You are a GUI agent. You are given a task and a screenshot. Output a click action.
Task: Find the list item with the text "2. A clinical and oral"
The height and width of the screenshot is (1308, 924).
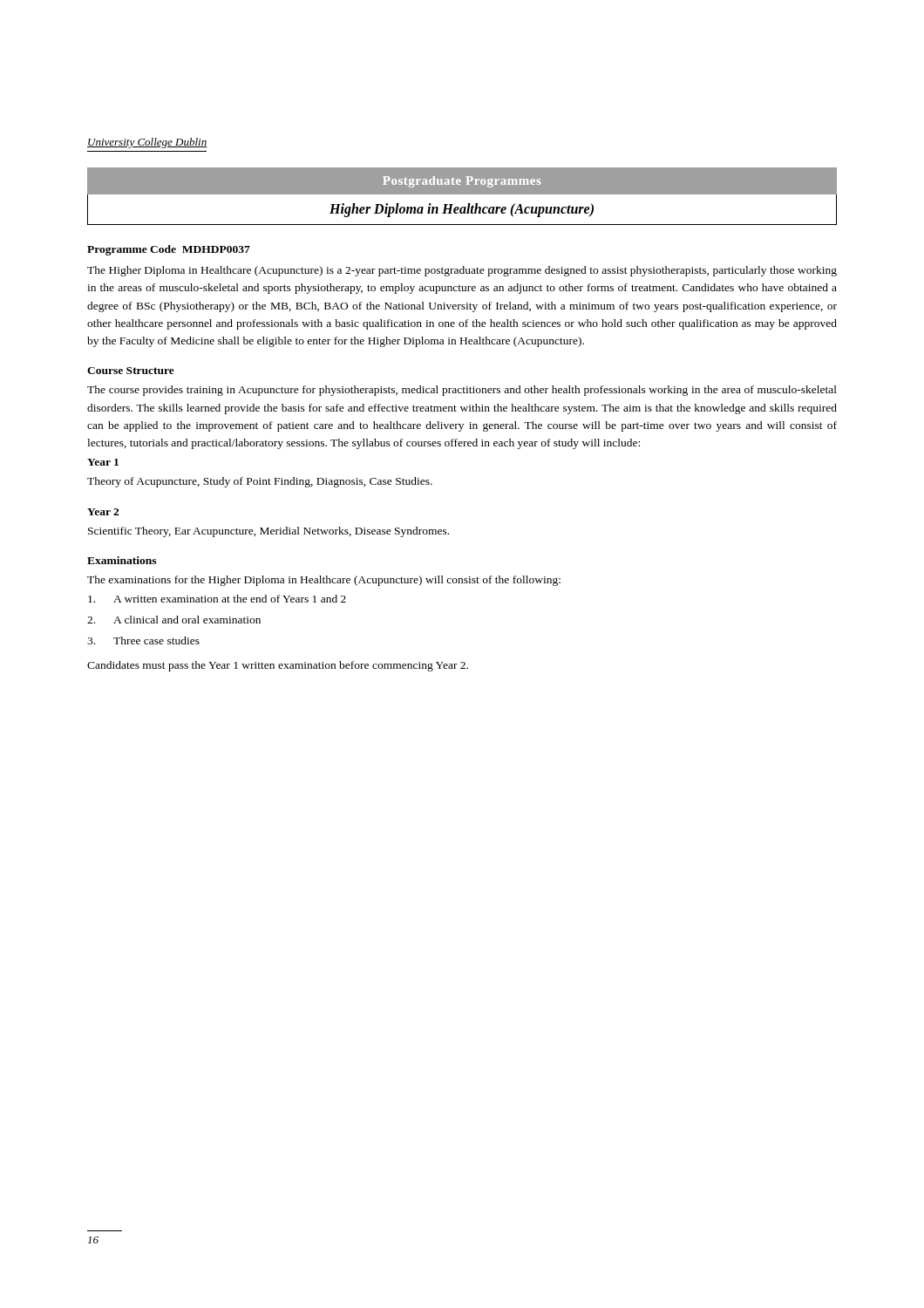[174, 620]
